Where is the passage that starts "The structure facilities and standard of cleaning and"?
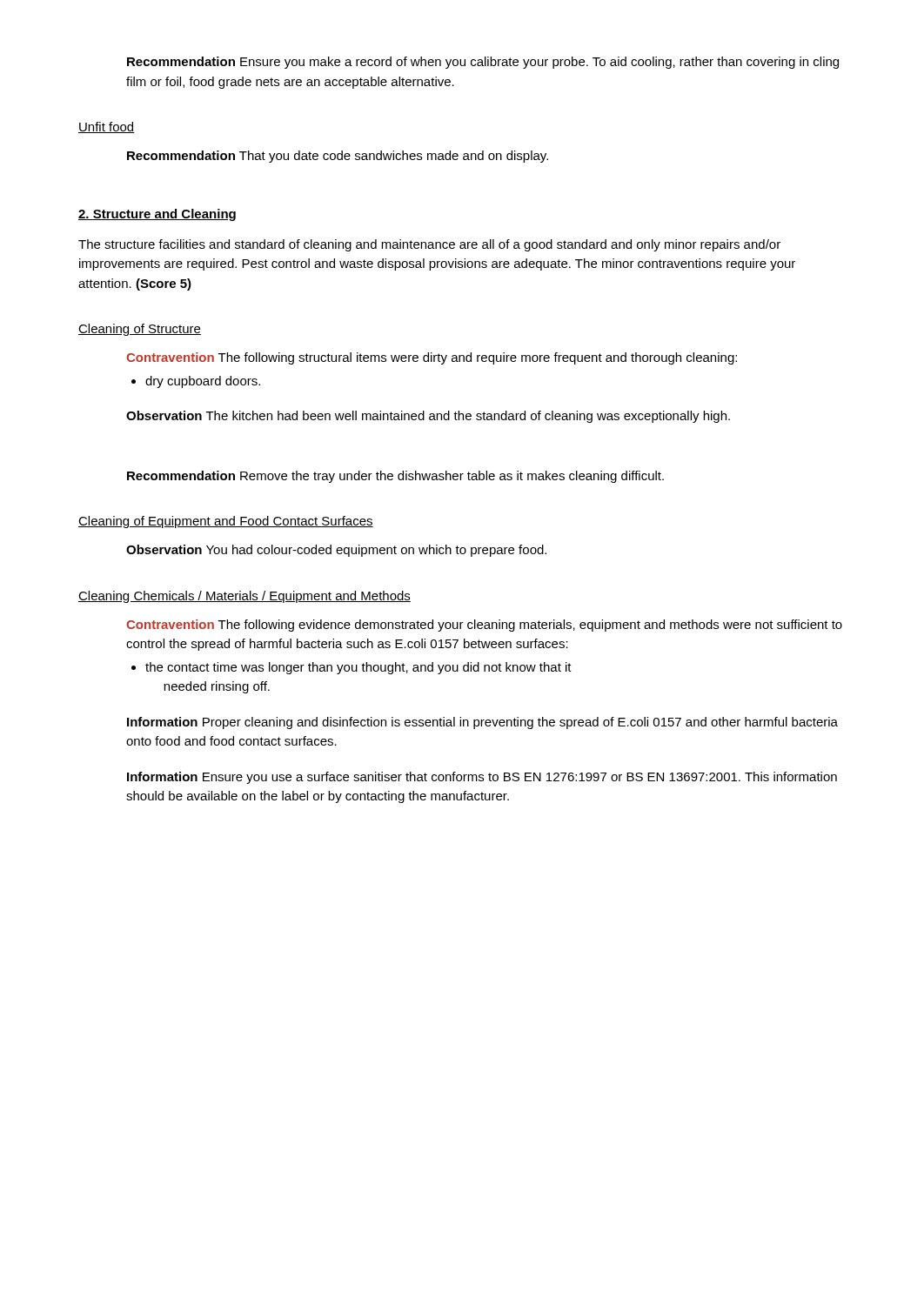Screen dimensions: 1305x924 (x=437, y=263)
